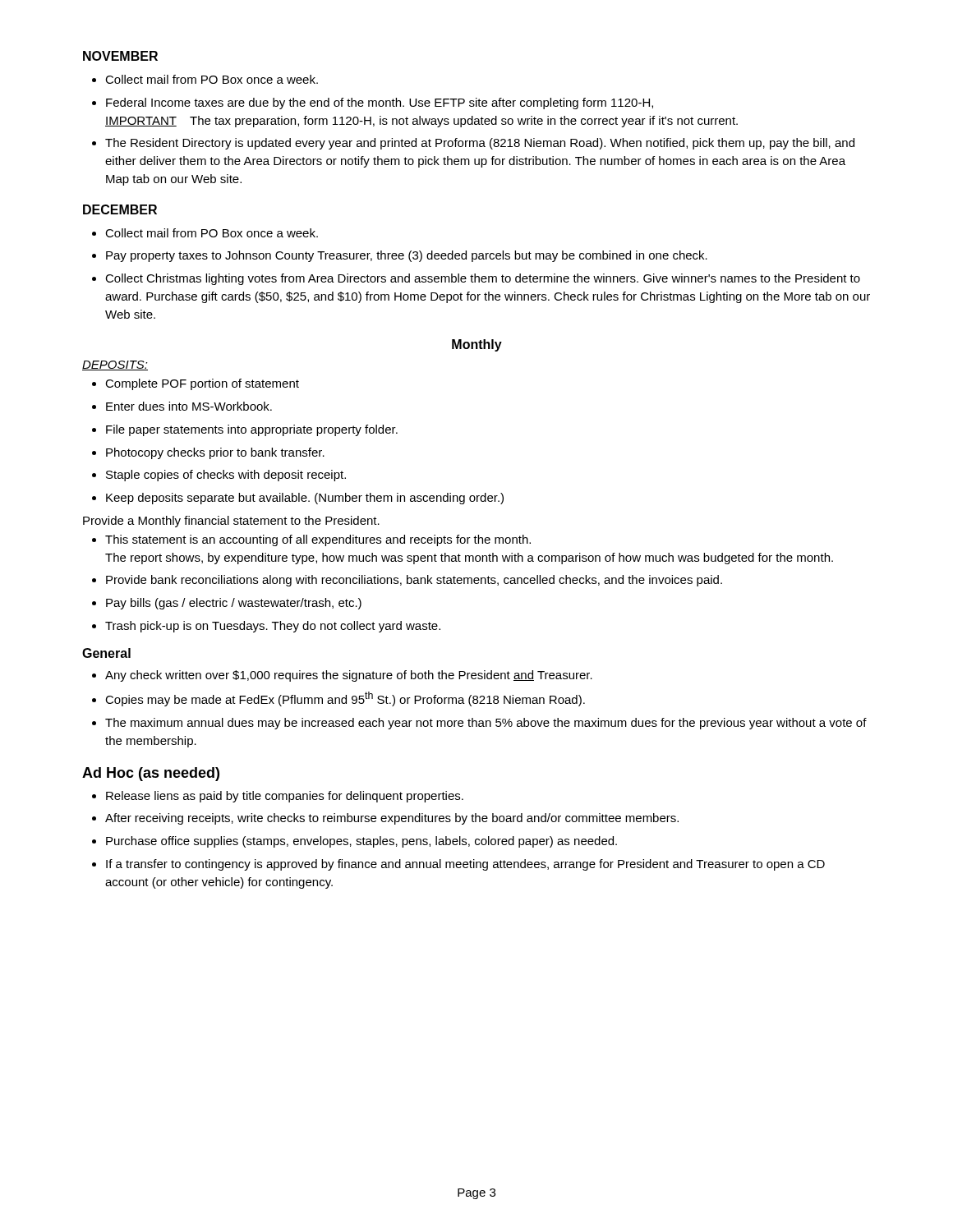Viewport: 953px width, 1232px height.
Task: Select the list item with the text "Photocopy checks prior to bank transfer."
Action: pos(208,453)
